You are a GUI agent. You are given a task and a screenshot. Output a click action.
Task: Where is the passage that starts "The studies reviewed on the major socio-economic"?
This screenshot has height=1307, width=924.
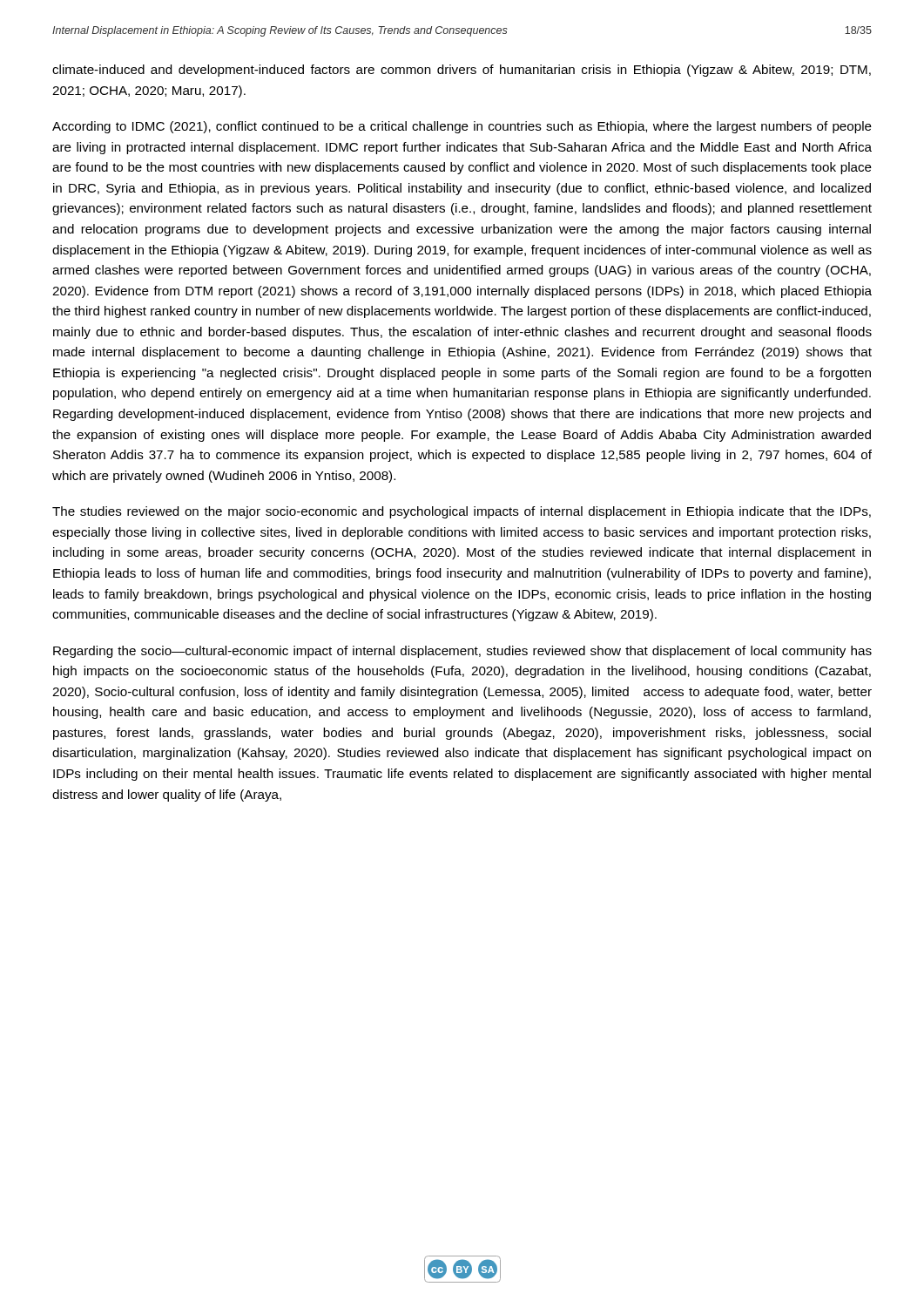point(462,563)
